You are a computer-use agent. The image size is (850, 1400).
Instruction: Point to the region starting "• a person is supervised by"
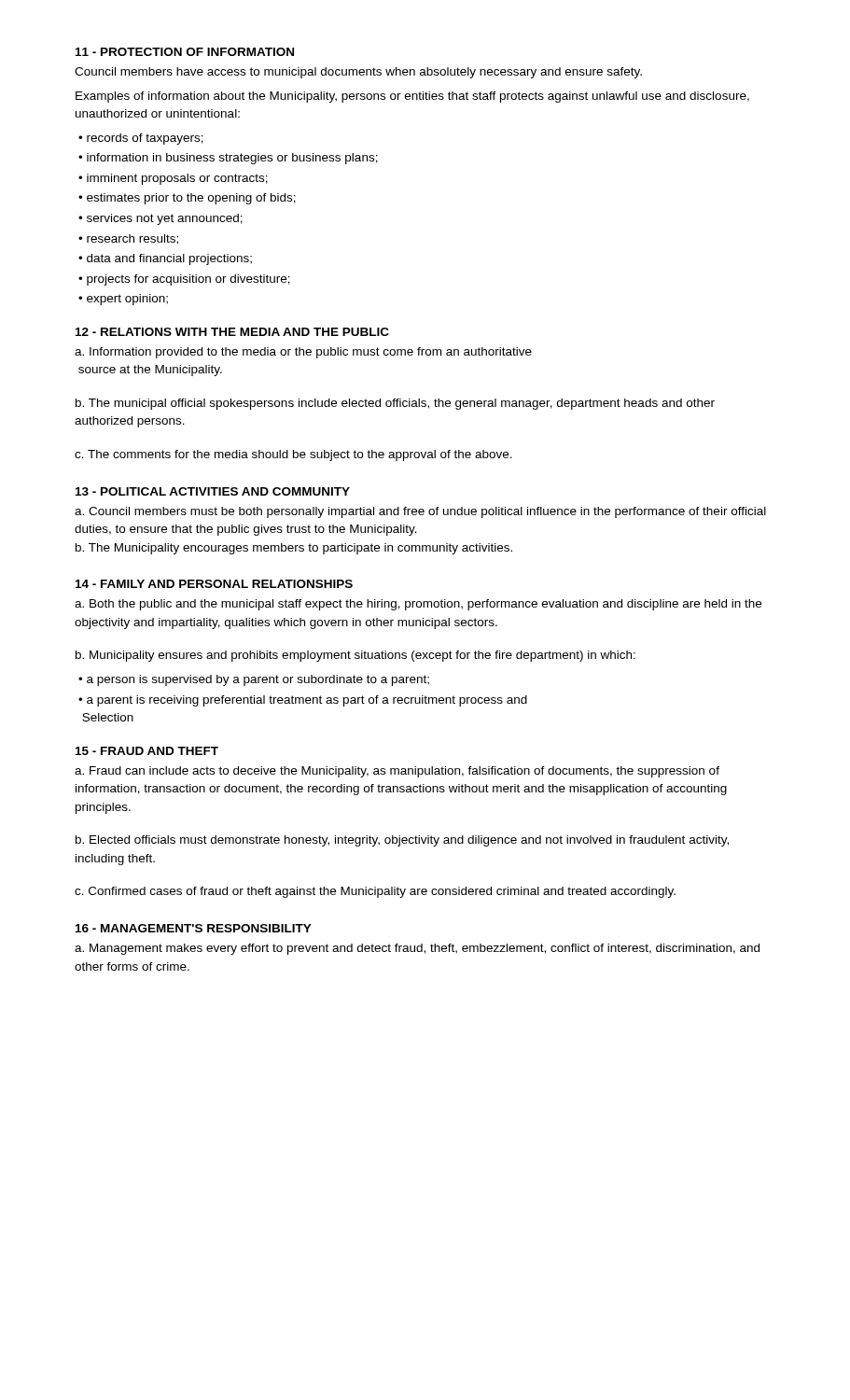(x=254, y=679)
